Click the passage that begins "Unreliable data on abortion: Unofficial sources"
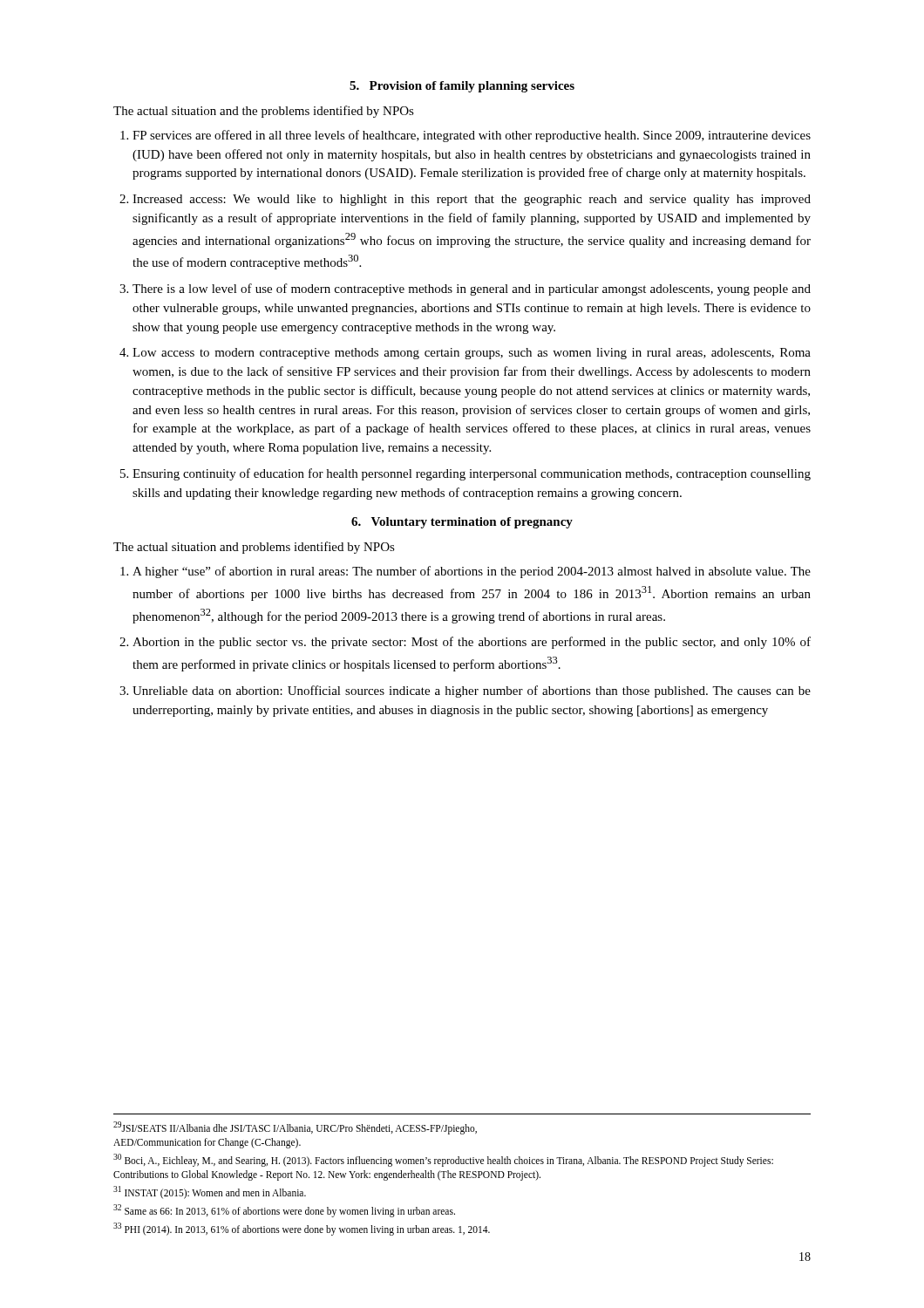924x1308 pixels. 472,701
